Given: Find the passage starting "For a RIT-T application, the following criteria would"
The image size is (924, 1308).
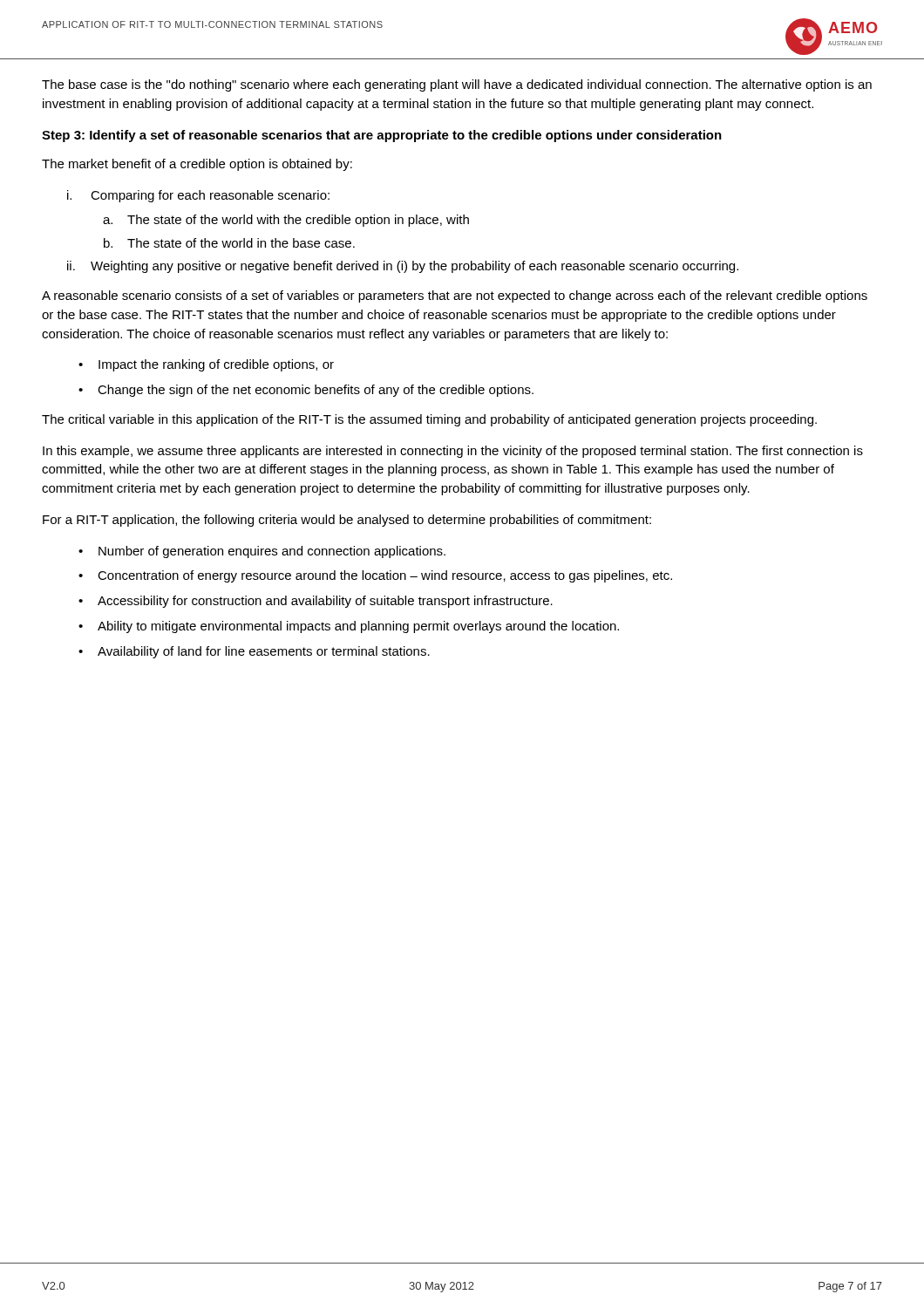Looking at the screenshot, I should pos(347,519).
